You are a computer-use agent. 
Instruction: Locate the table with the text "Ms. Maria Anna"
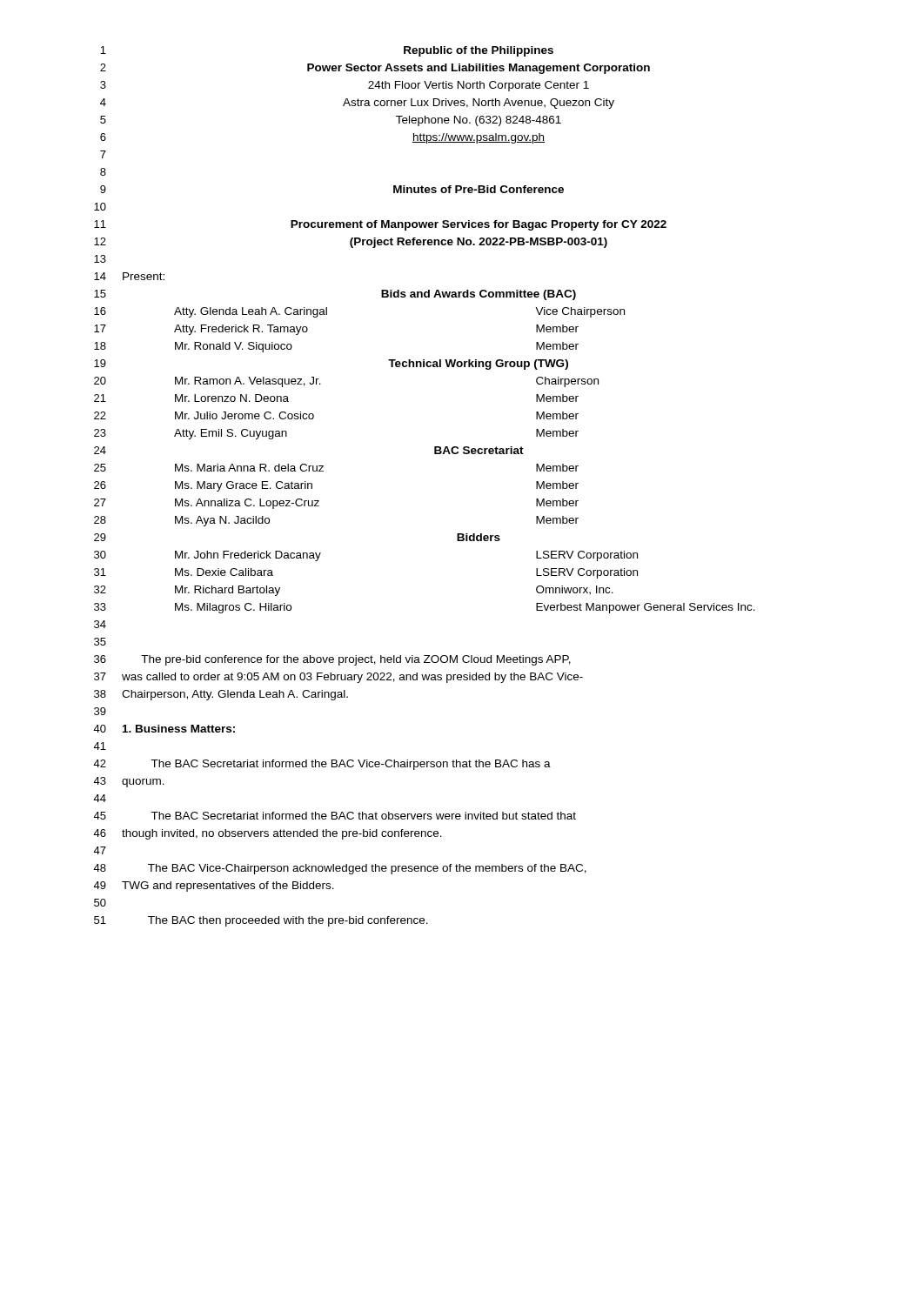(x=457, y=468)
